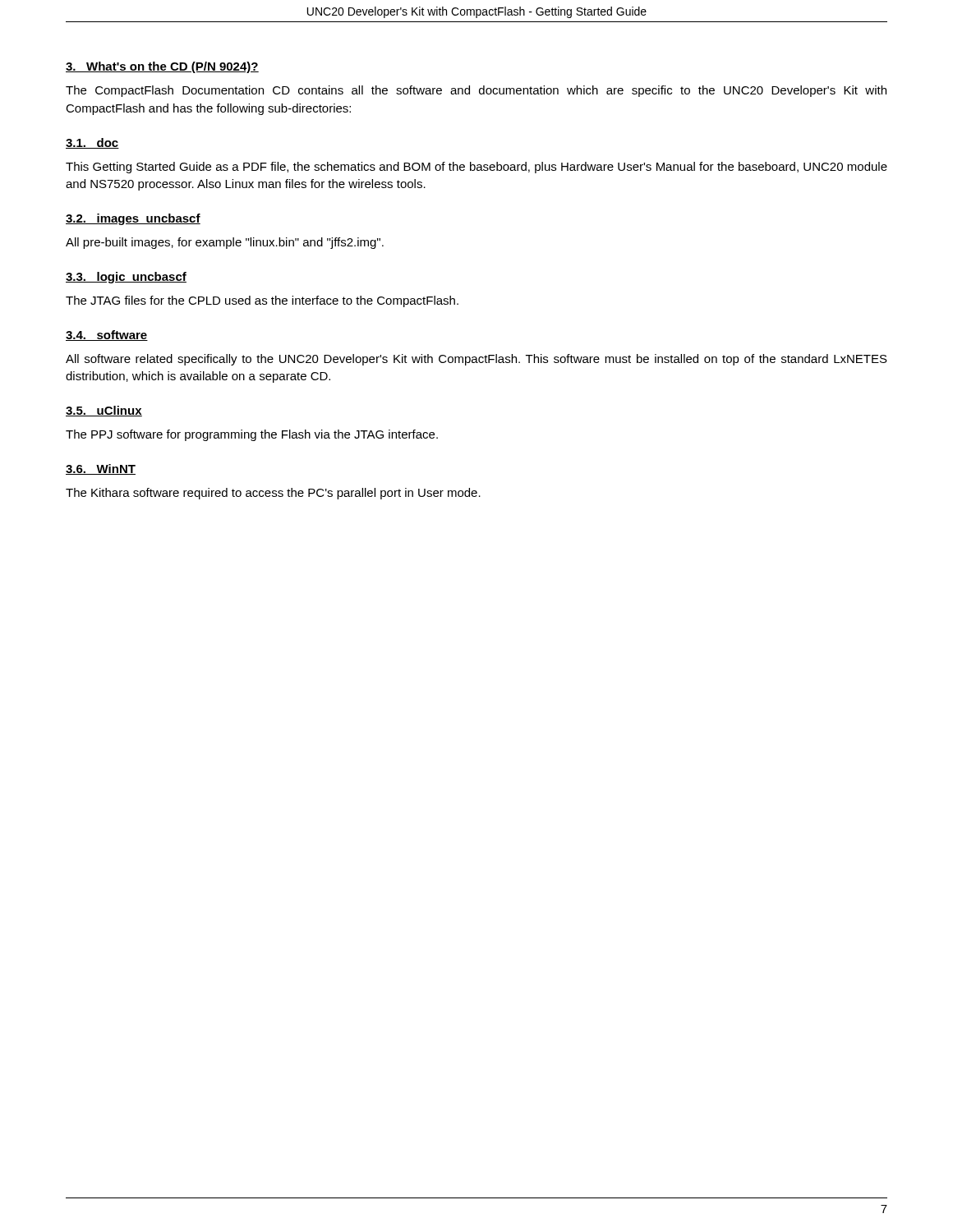
Task: Point to "All pre-built images, for example "linux.bin" and "jffs2.img"."
Action: pyautogui.click(x=225, y=242)
